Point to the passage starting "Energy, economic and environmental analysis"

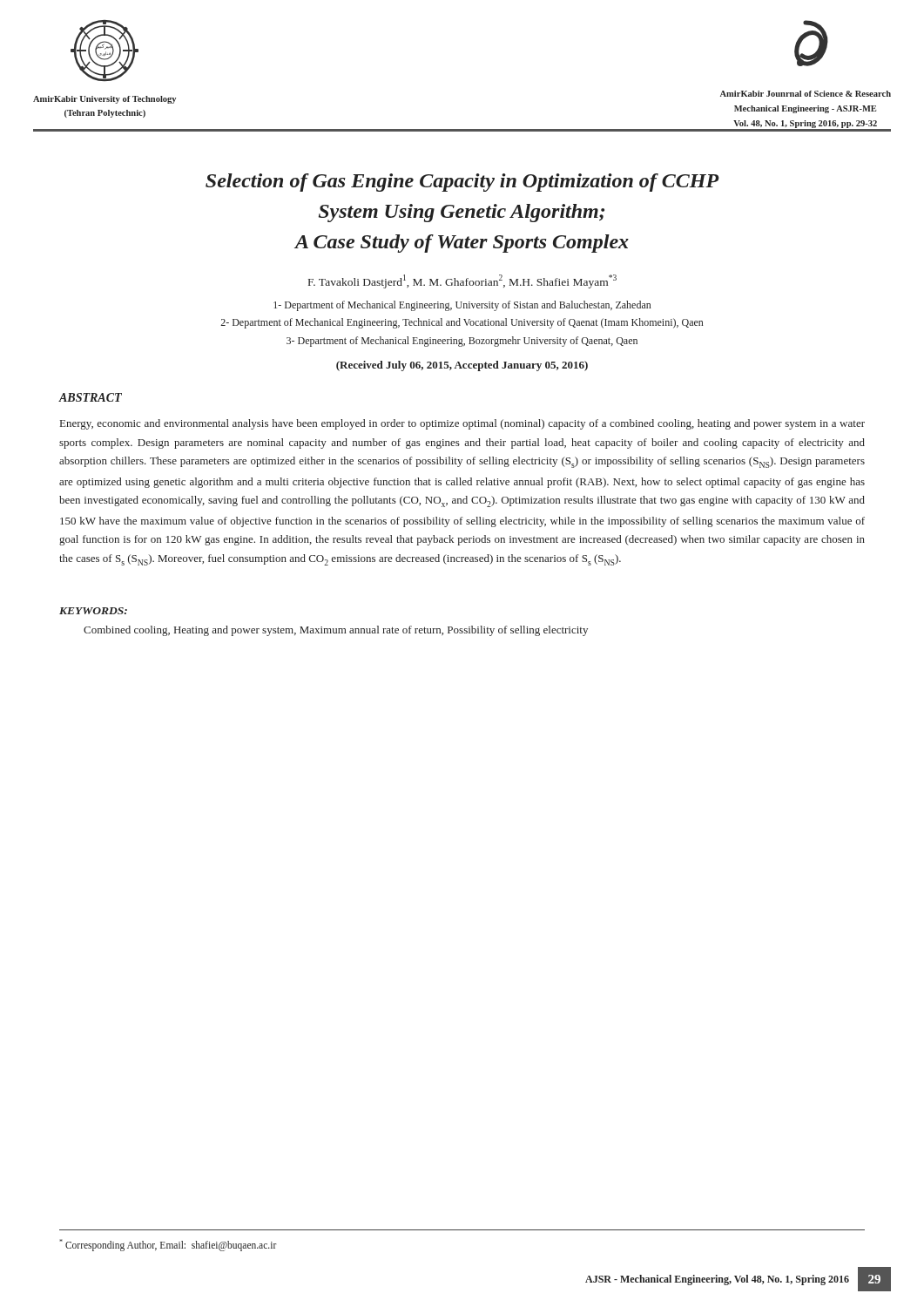tap(462, 492)
